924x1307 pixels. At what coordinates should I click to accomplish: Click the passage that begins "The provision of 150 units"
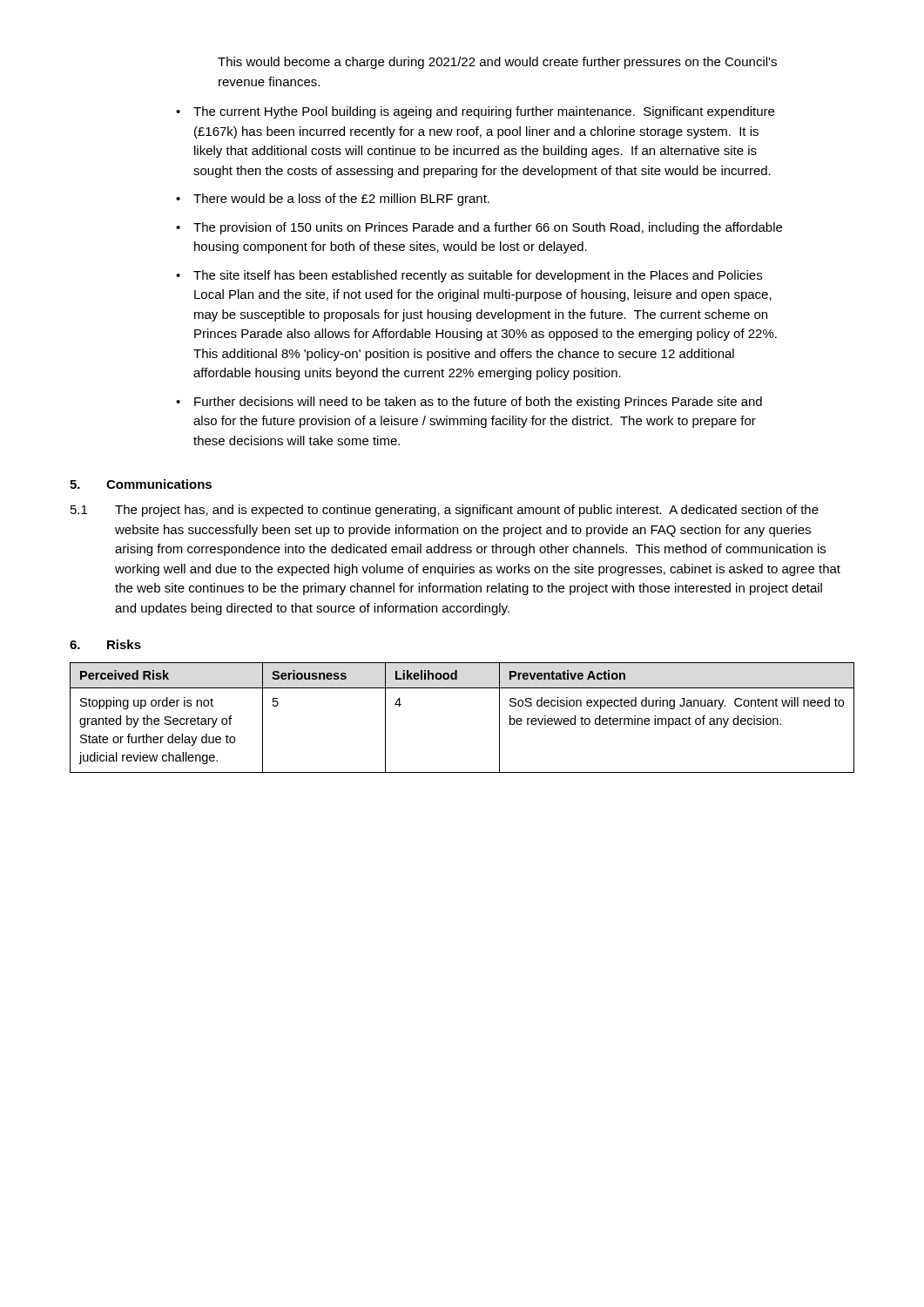tap(488, 236)
